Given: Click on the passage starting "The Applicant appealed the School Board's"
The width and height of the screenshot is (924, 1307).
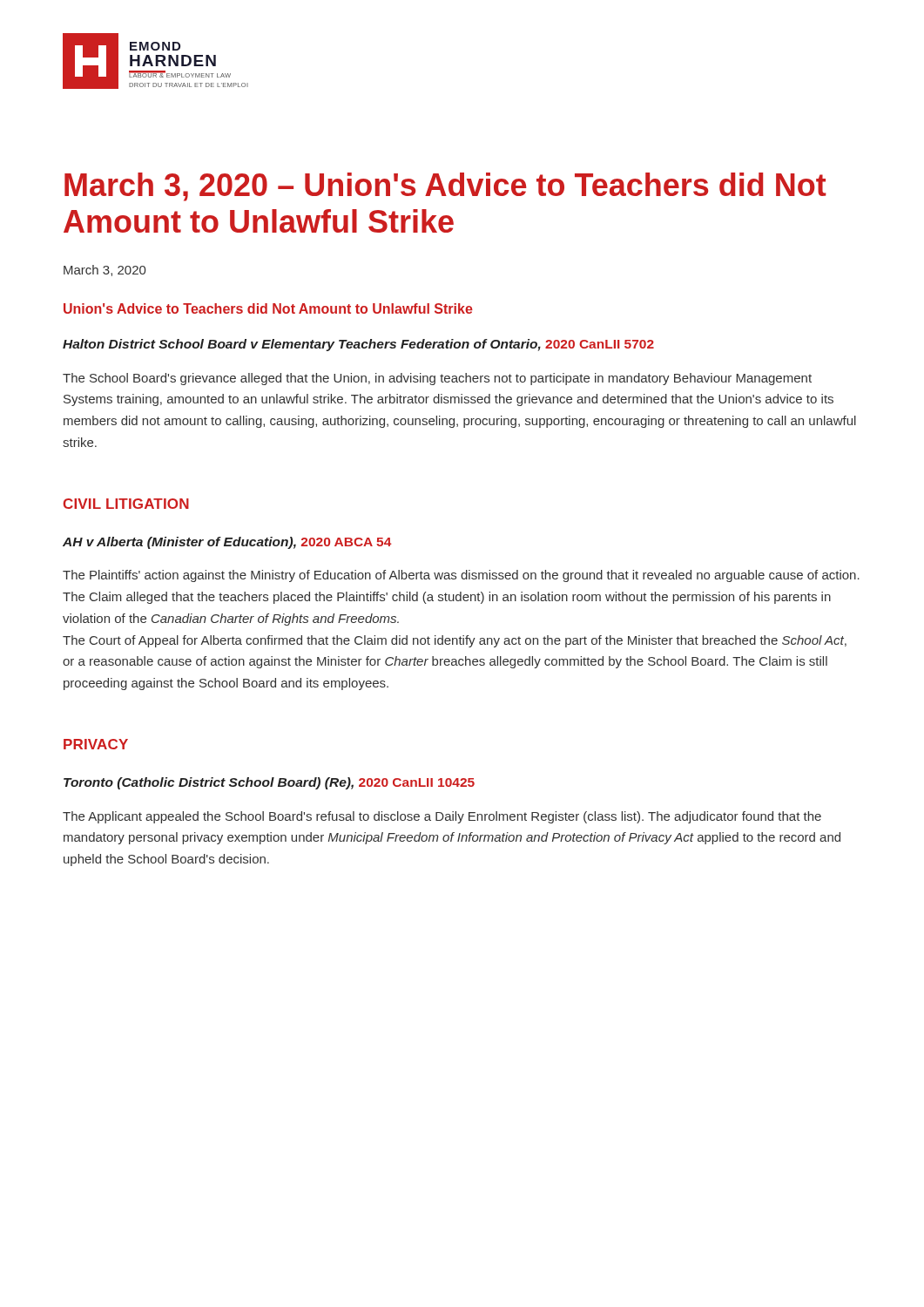Looking at the screenshot, I should (452, 837).
